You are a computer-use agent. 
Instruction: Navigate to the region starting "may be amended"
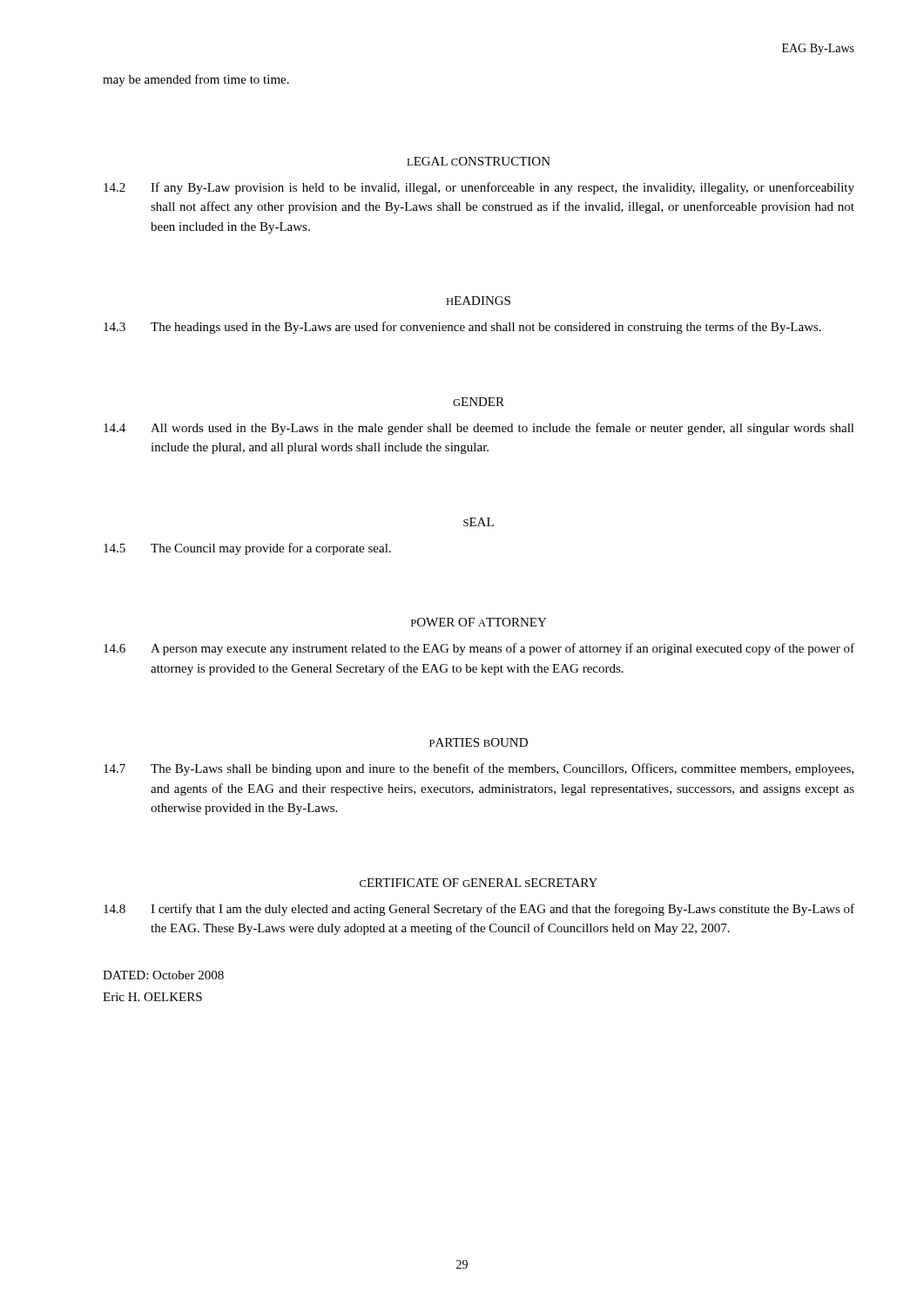[x=196, y=79]
